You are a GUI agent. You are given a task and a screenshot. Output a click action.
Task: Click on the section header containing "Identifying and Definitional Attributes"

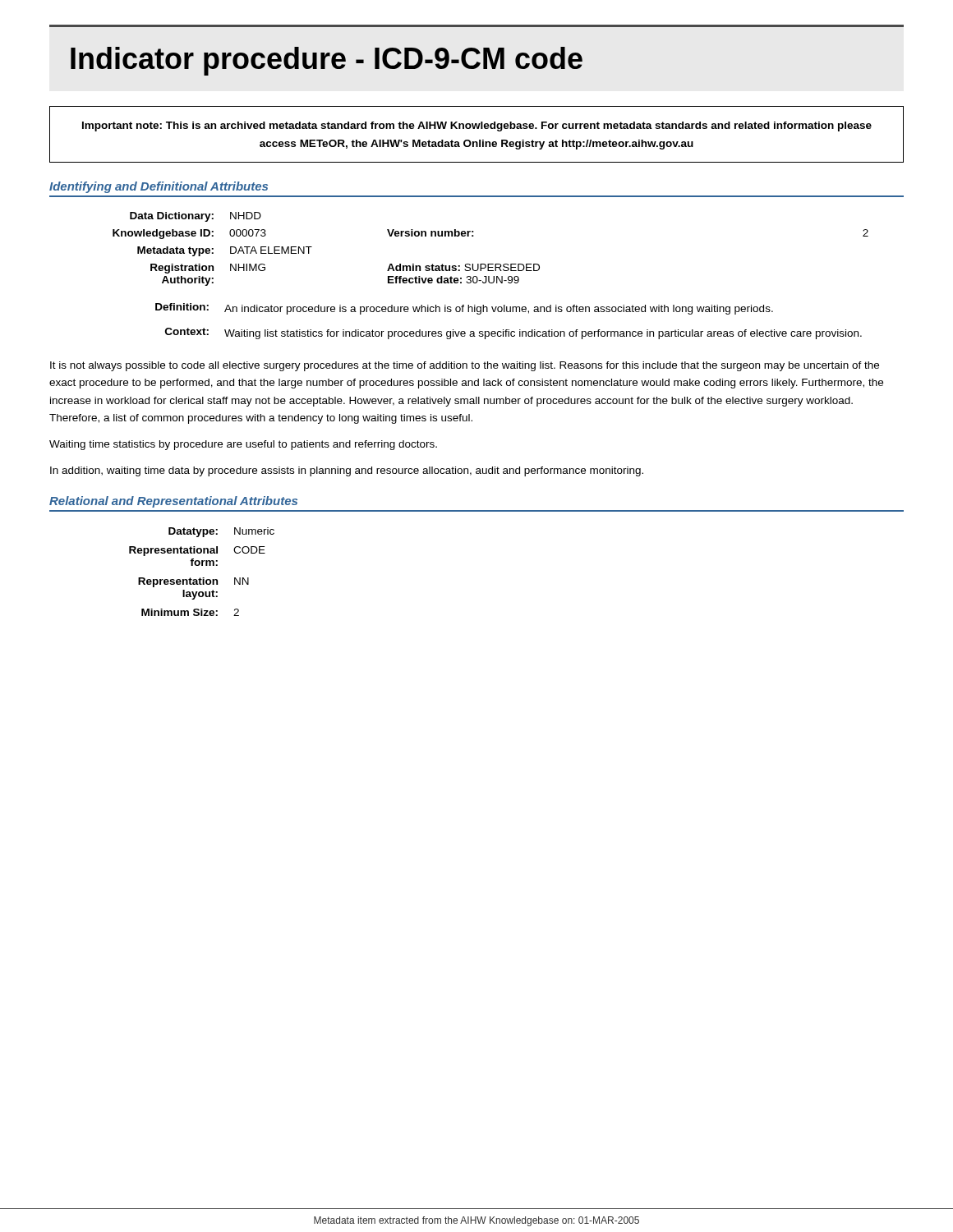159,186
